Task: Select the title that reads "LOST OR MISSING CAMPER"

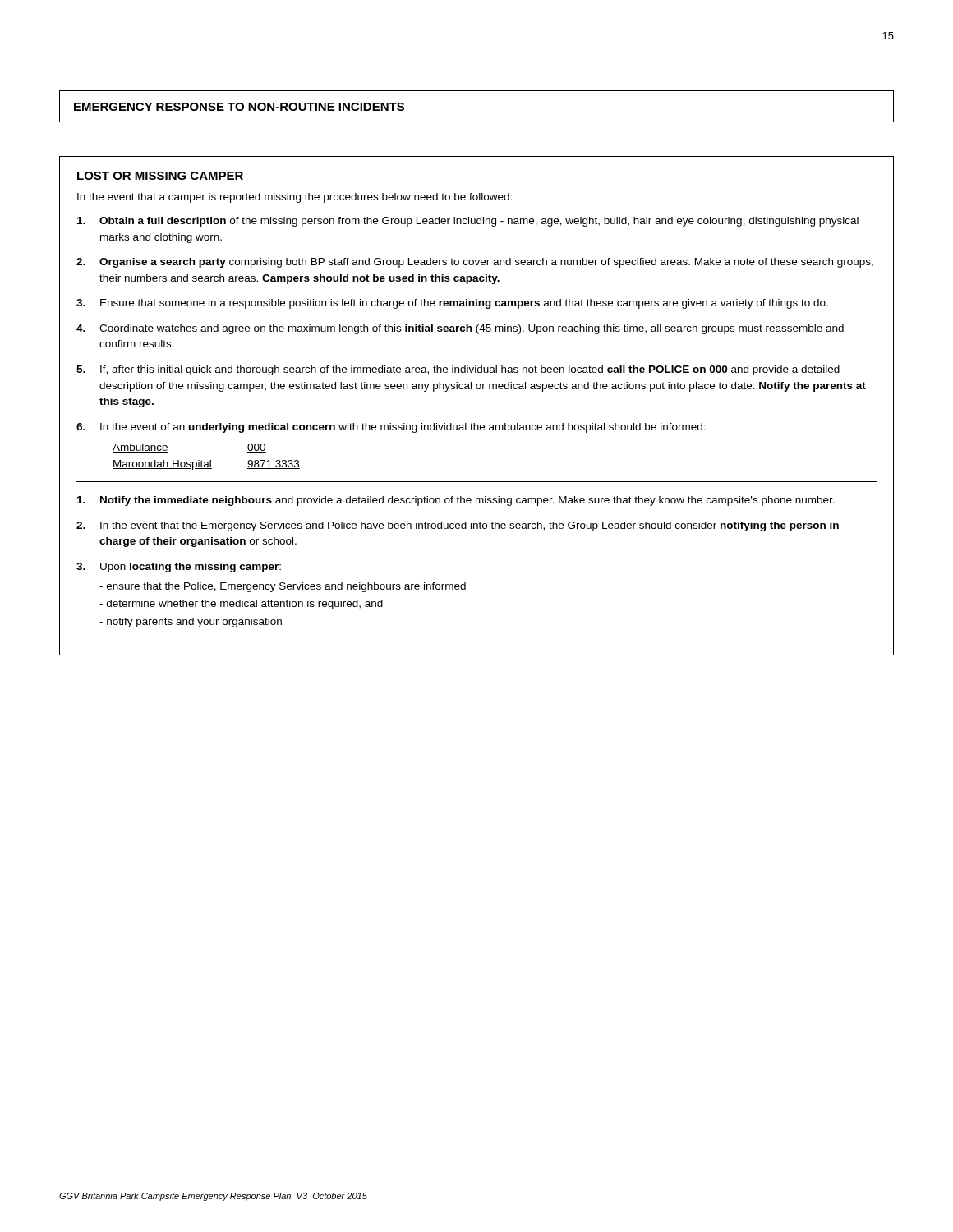Action: pos(160,175)
